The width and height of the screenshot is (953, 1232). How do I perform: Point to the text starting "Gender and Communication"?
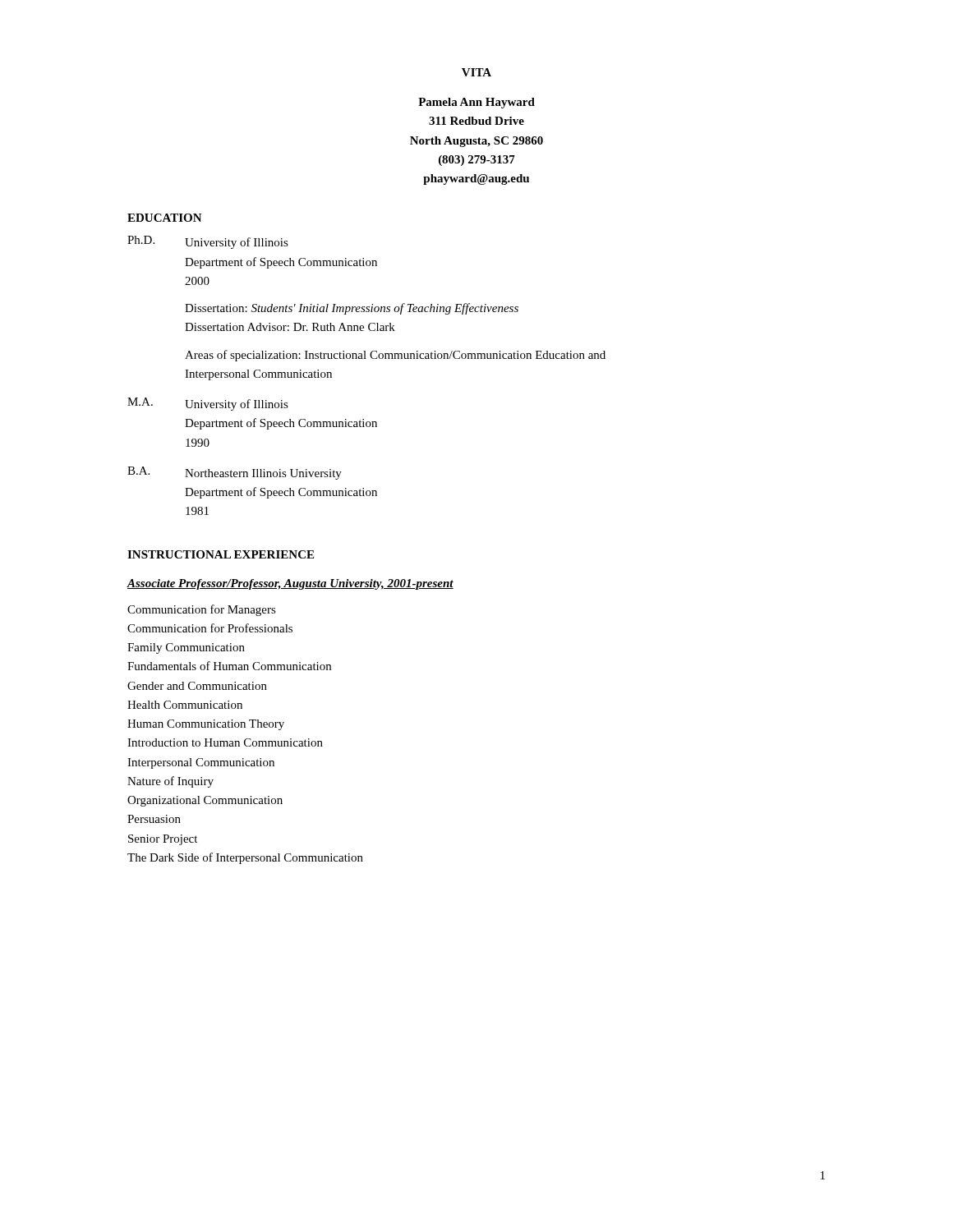click(197, 685)
